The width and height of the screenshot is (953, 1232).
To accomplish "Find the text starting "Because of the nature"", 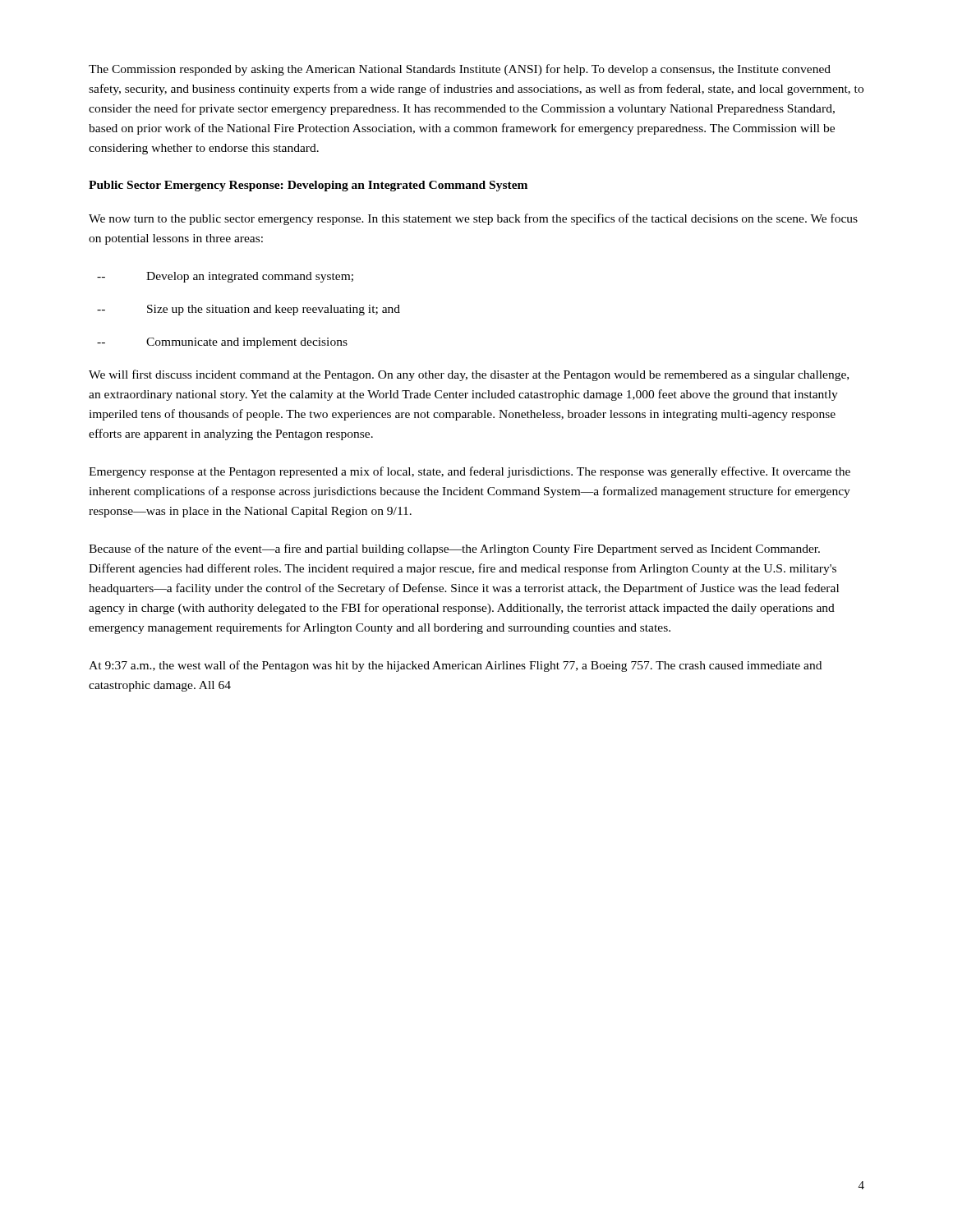I will 464,588.
